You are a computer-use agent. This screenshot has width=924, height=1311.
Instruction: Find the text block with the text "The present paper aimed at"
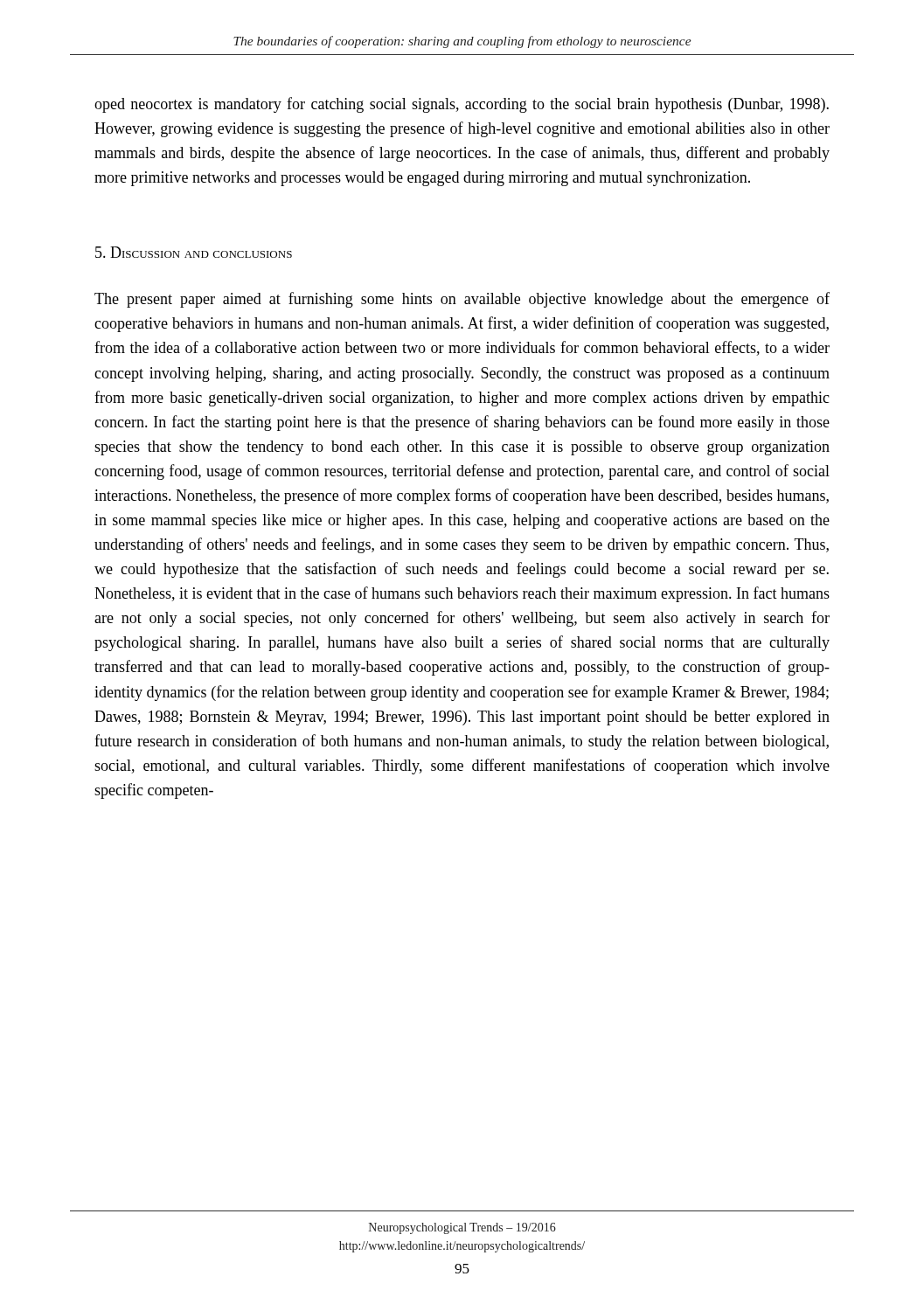coord(462,545)
